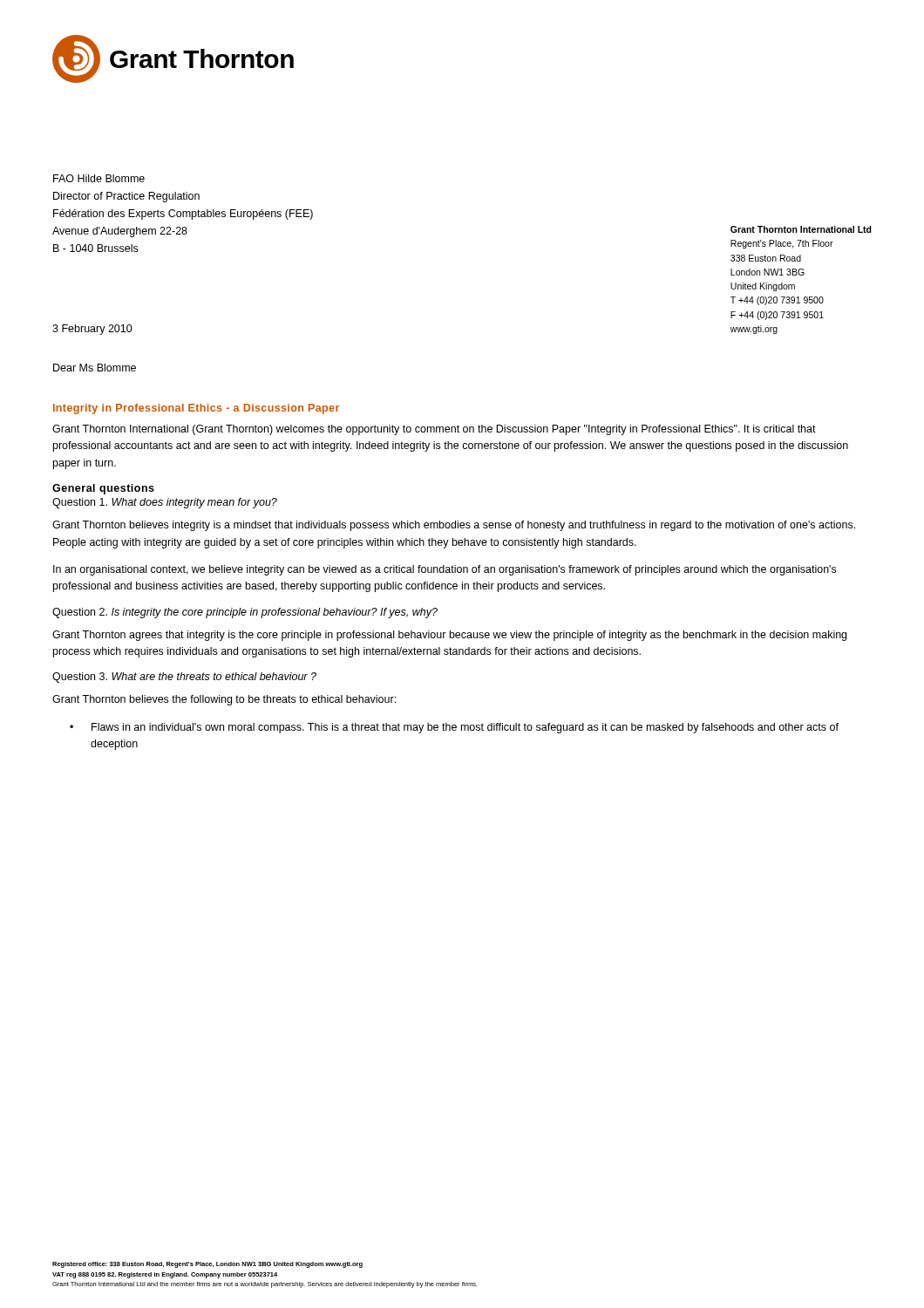The width and height of the screenshot is (924, 1308).
Task: Where is the passage that starts "Grant Thornton believes the following to be"?
Action: pyautogui.click(x=225, y=700)
